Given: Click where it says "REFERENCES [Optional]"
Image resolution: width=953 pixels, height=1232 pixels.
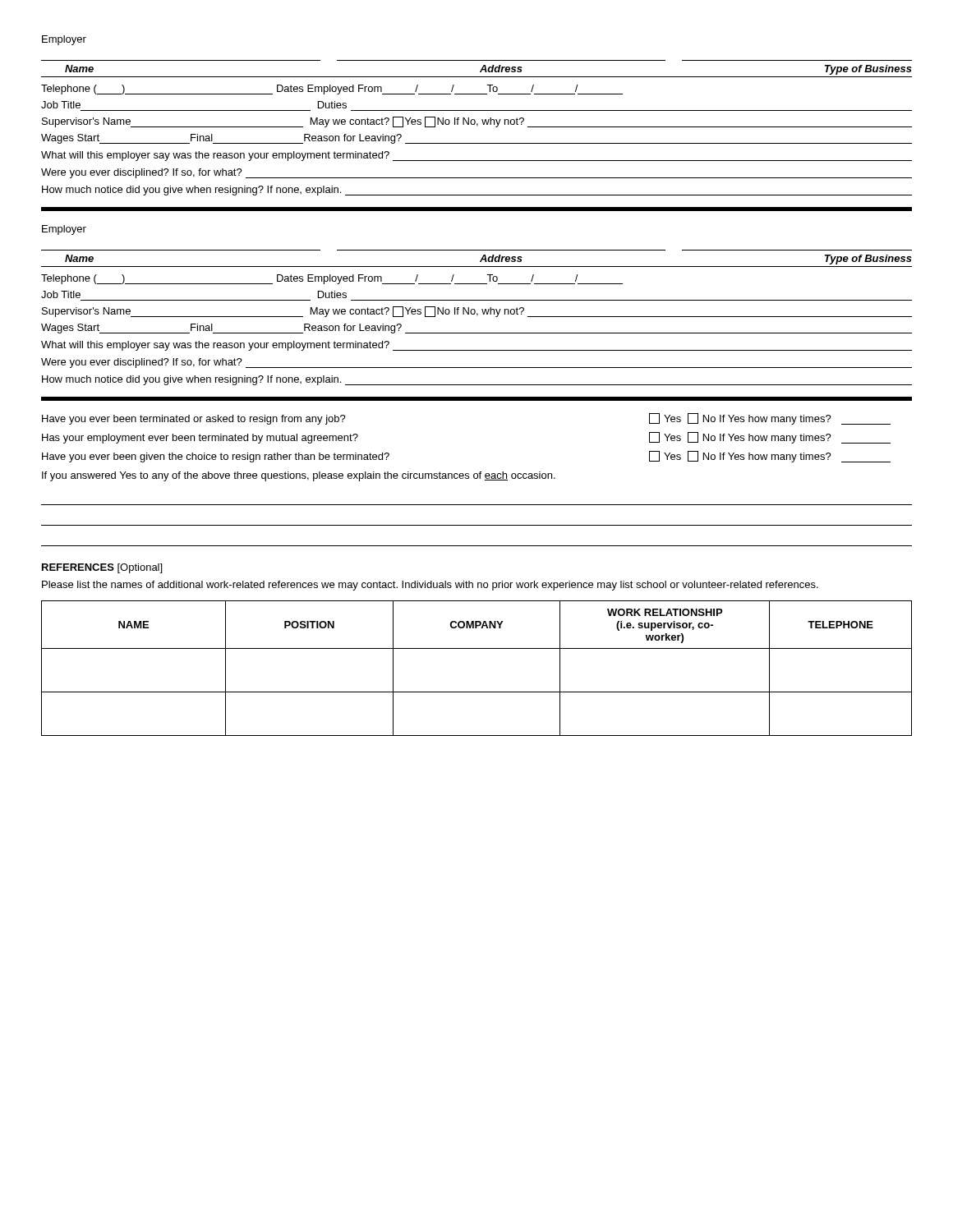Looking at the screenshot, I should [102, 567].
